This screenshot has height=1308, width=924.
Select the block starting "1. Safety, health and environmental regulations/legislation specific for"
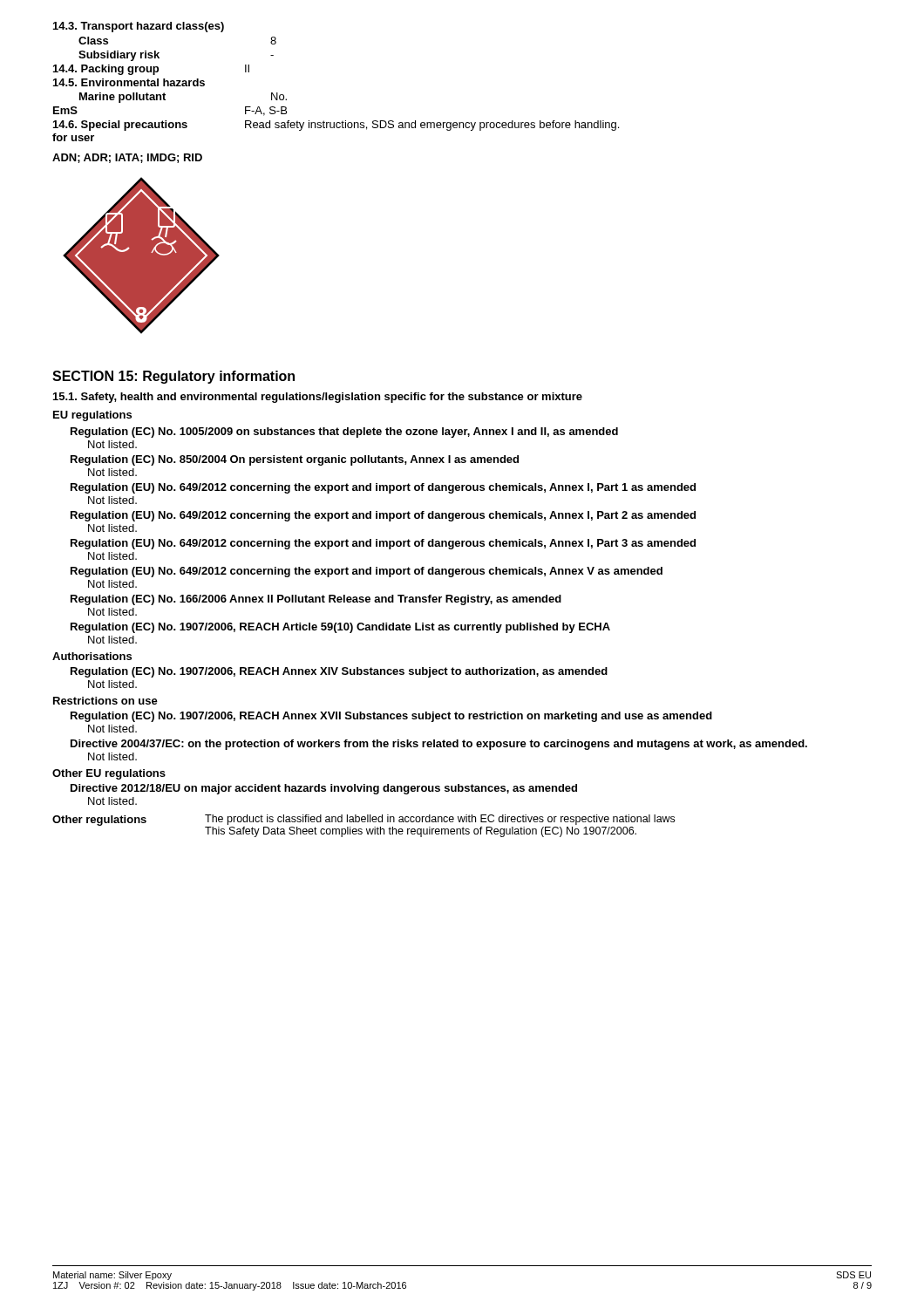(x=317, y=396)
